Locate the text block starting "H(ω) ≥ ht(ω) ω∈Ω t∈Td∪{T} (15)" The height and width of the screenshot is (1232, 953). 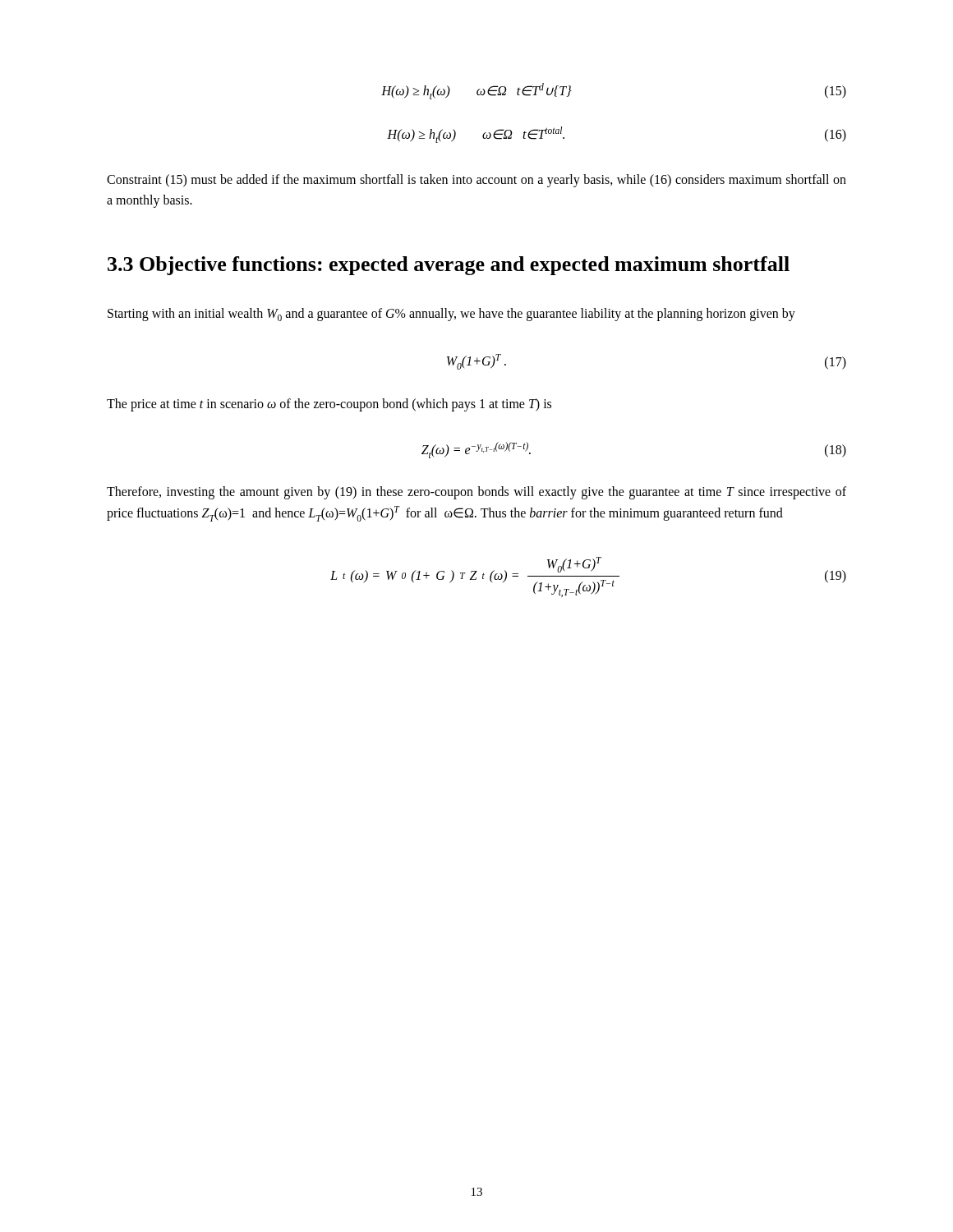(x=417, y=92)
